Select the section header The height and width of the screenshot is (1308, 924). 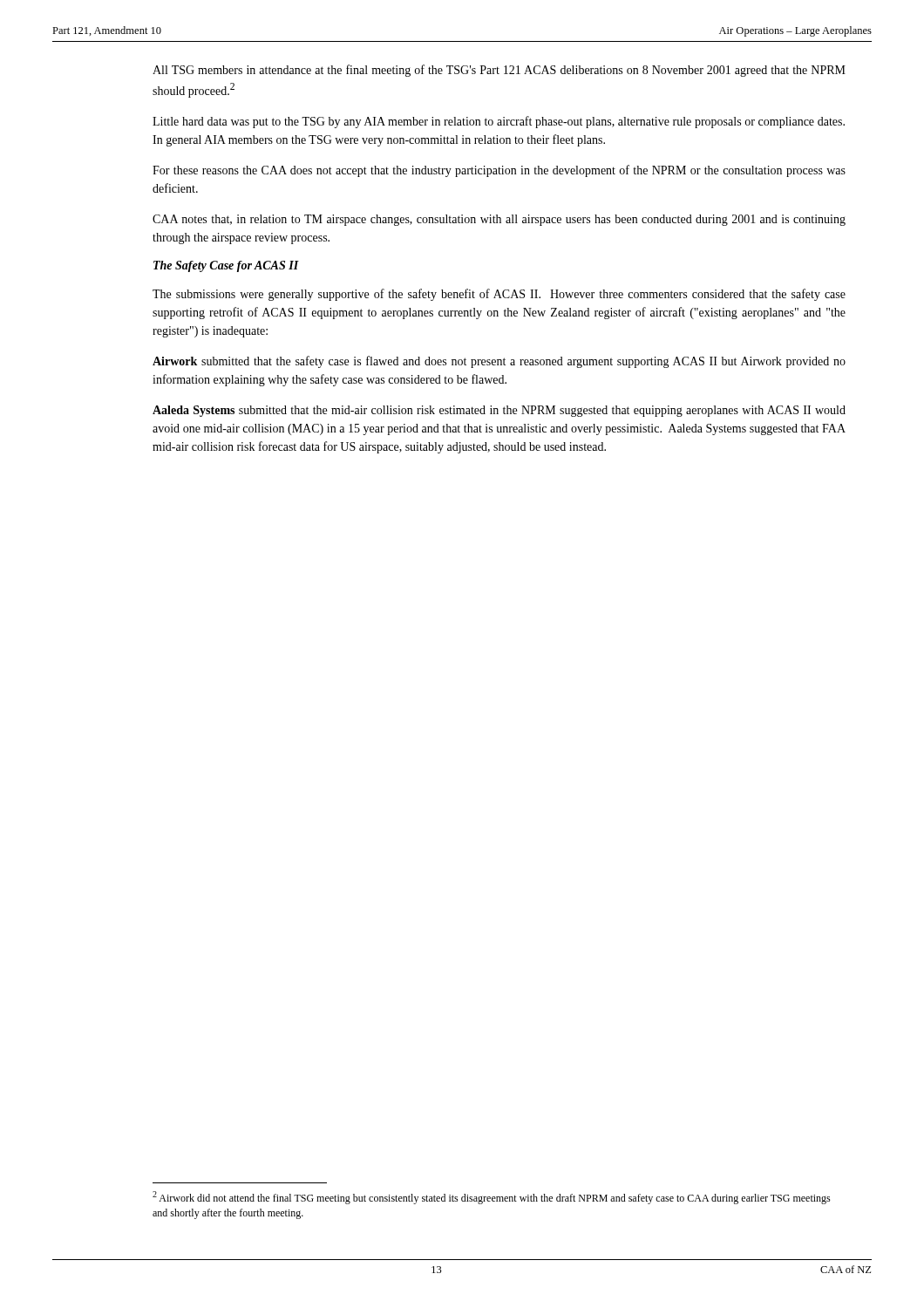(225, 265)
